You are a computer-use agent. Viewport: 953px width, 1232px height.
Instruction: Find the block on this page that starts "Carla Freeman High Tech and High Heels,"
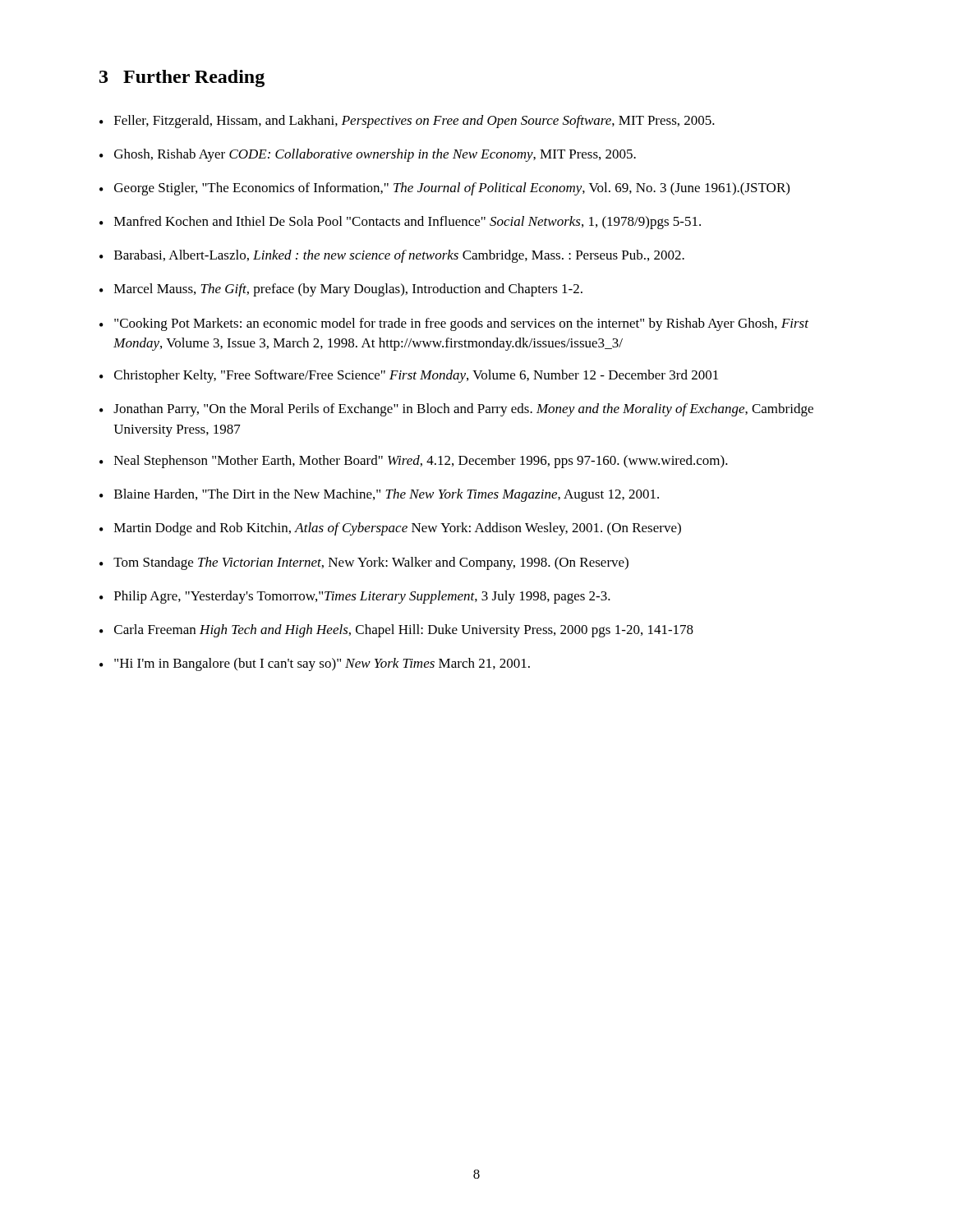pyautogui.click(x=484, y=630)
